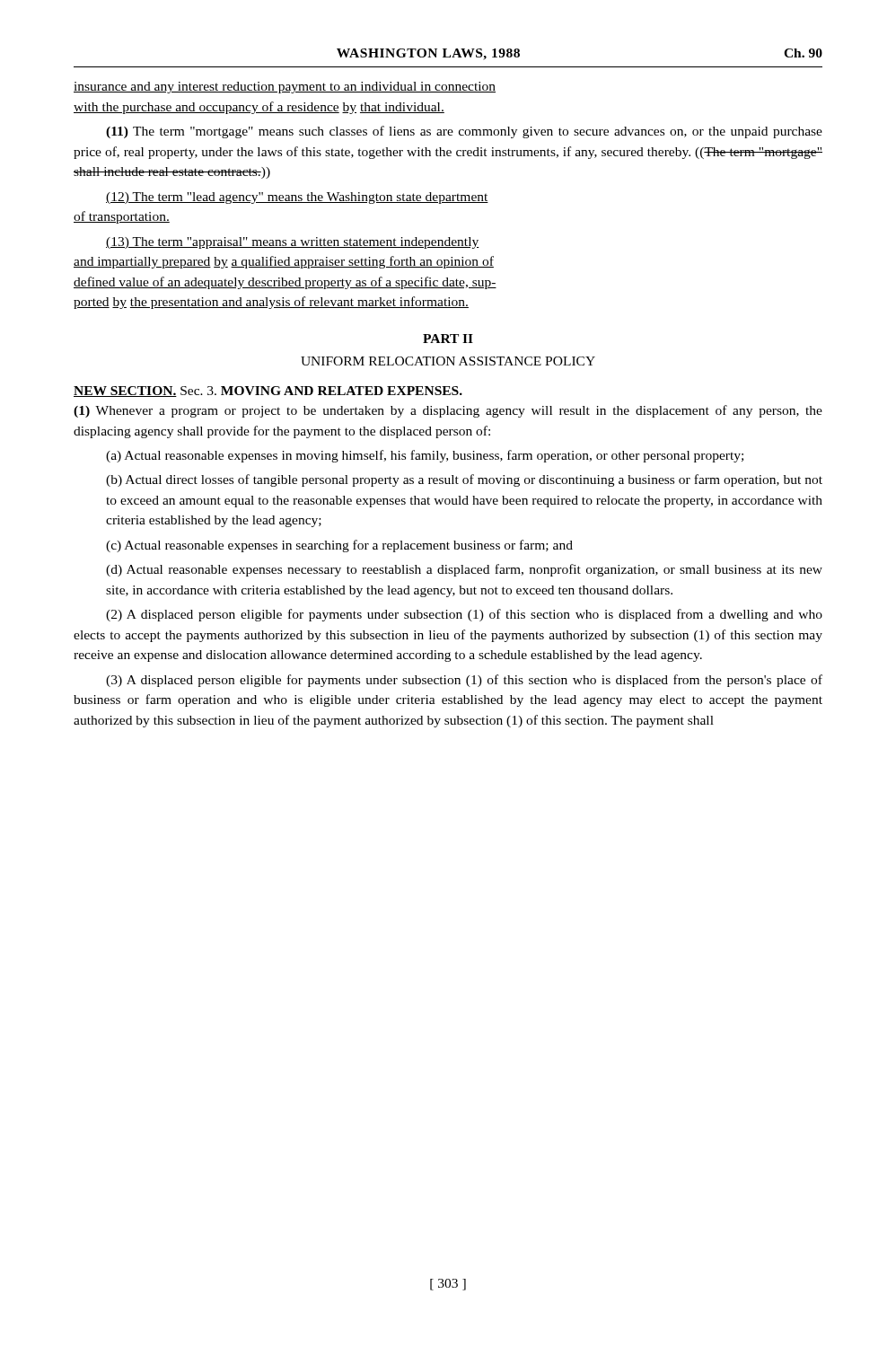Locate the text block that says "NEW SECTION. Sec. 3. MOVING"
Image resolution: width=896 pixels, height=1347 pixels.
[448, 411]
